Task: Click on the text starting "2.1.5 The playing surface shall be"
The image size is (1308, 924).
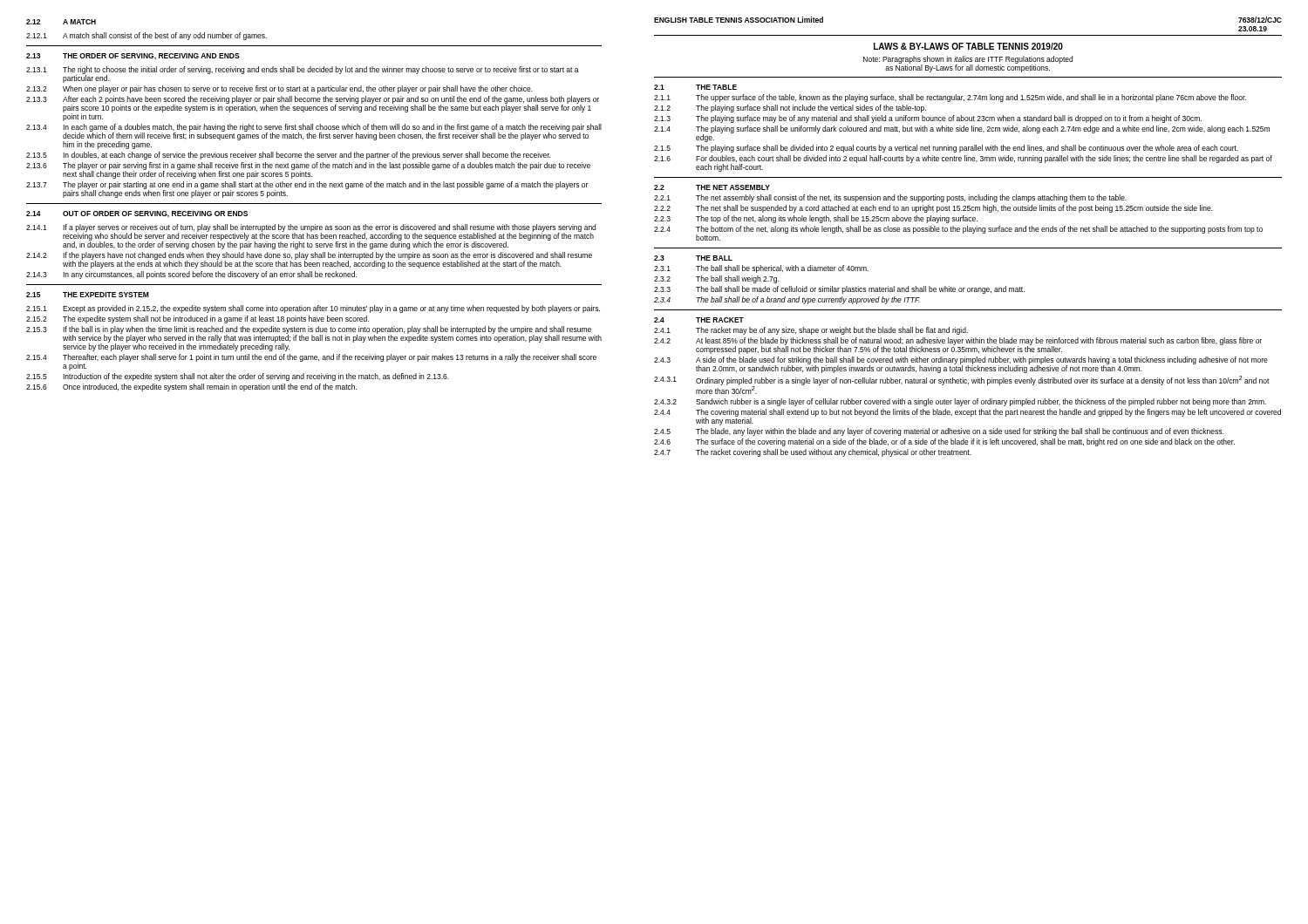Action: tap(968, 148)
